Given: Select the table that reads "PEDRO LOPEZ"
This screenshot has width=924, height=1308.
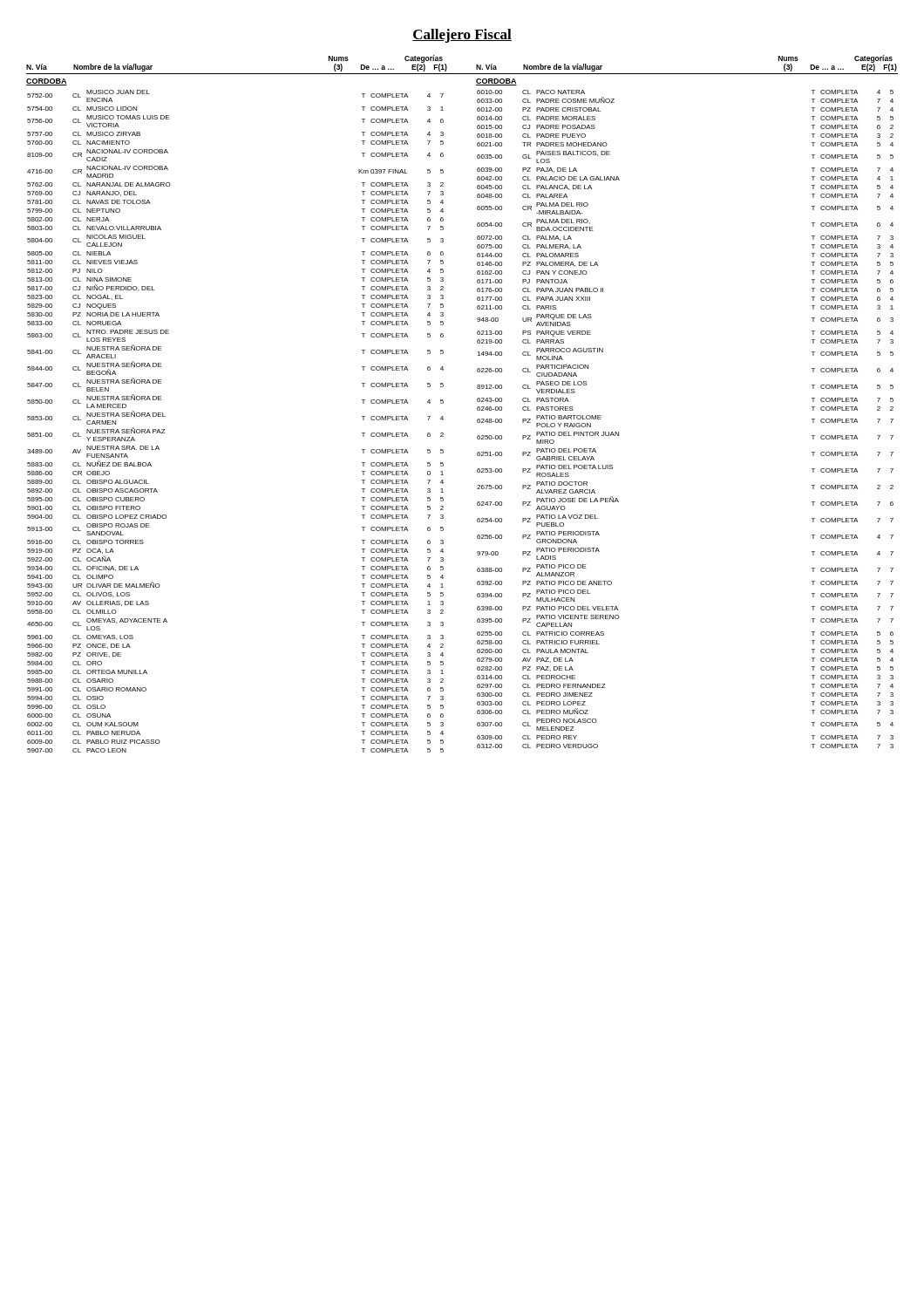Looking at the screenshot, I should [x=687, y=416].
